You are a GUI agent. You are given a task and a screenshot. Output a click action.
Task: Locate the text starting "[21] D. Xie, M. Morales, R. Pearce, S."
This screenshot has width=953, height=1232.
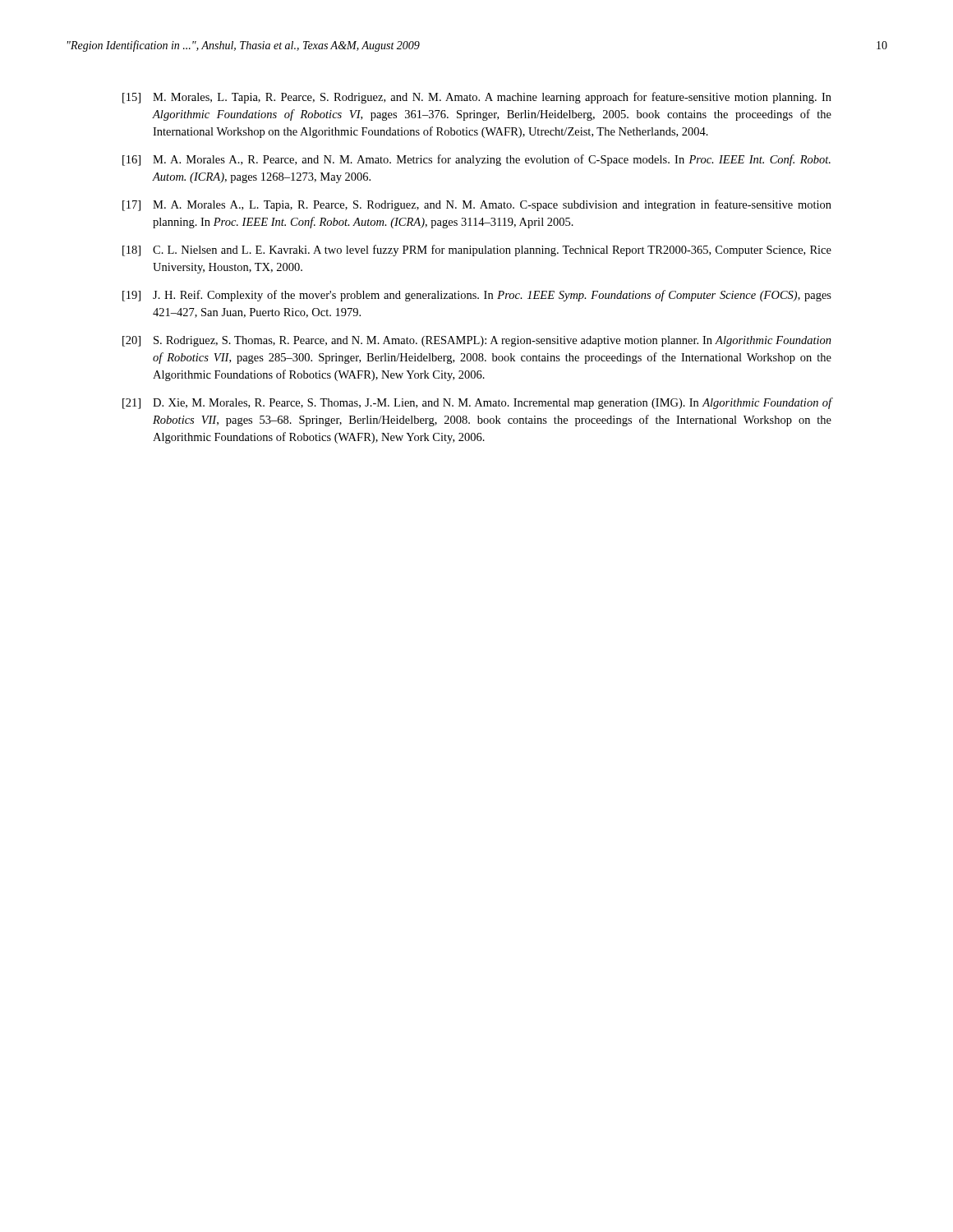pyautogui.click(x=476, y=420)
